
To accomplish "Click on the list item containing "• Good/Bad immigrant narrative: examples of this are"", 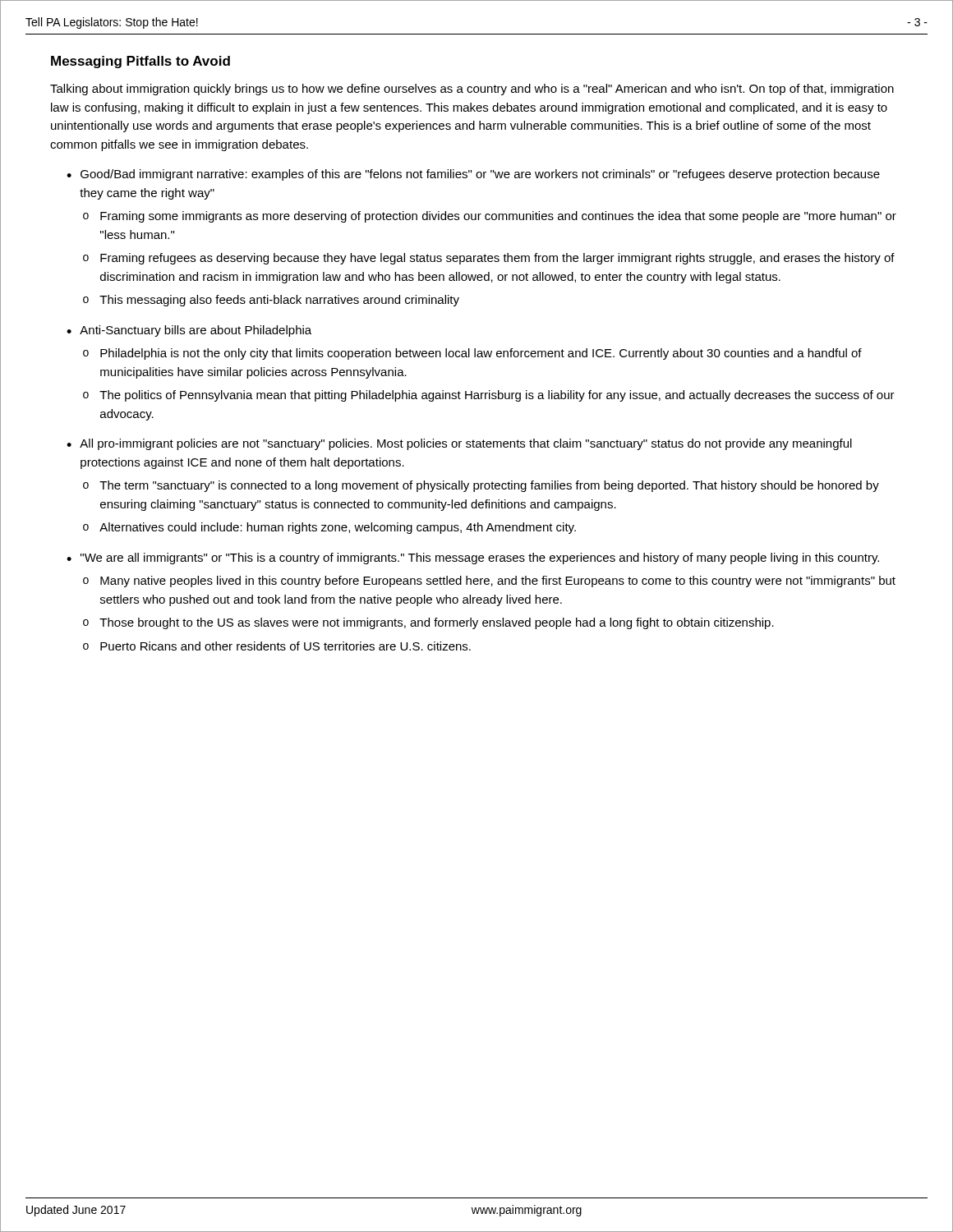I will coord(473,175).
